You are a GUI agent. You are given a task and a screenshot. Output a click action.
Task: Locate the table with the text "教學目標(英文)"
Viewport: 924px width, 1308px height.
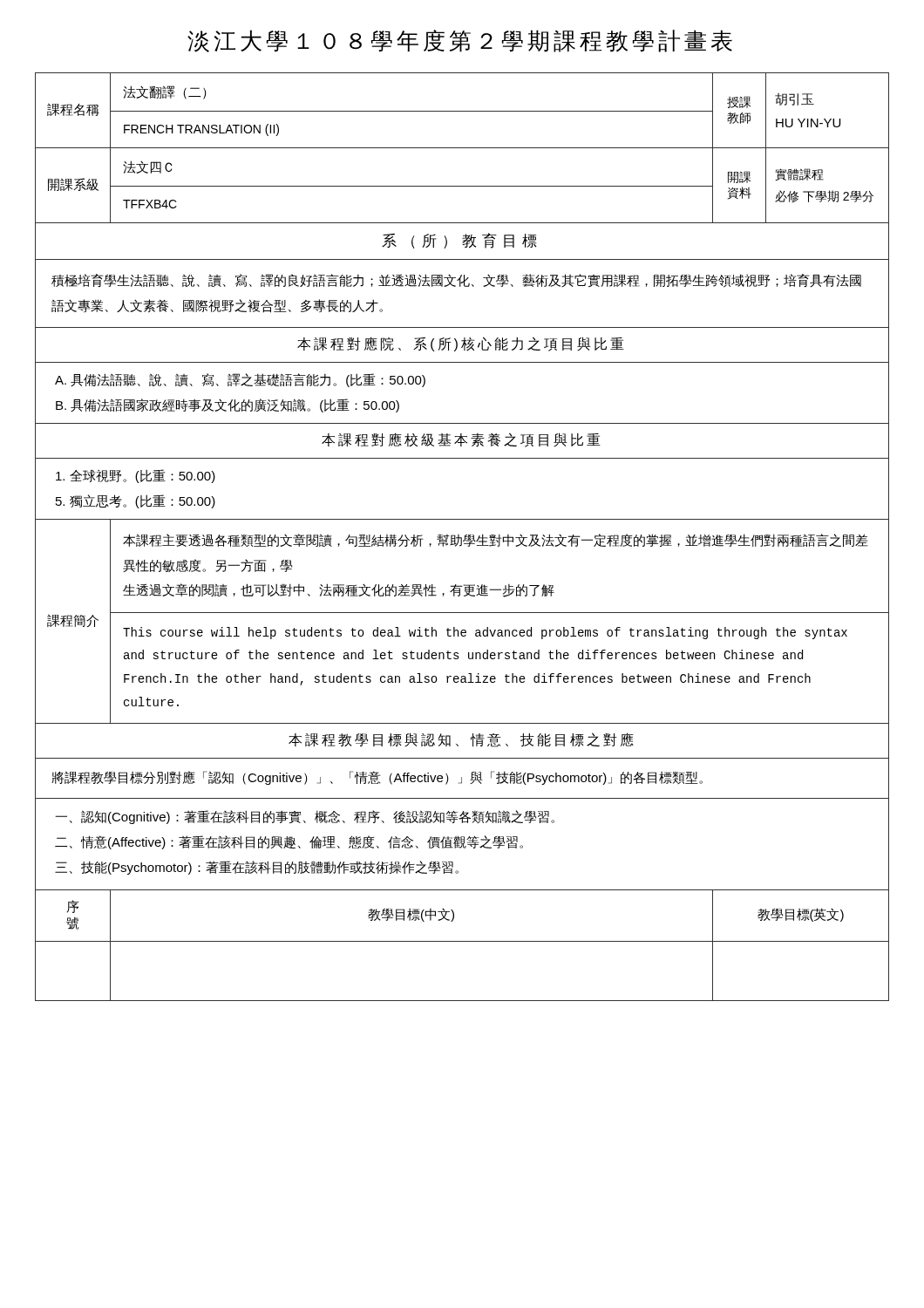pos(801,915)
